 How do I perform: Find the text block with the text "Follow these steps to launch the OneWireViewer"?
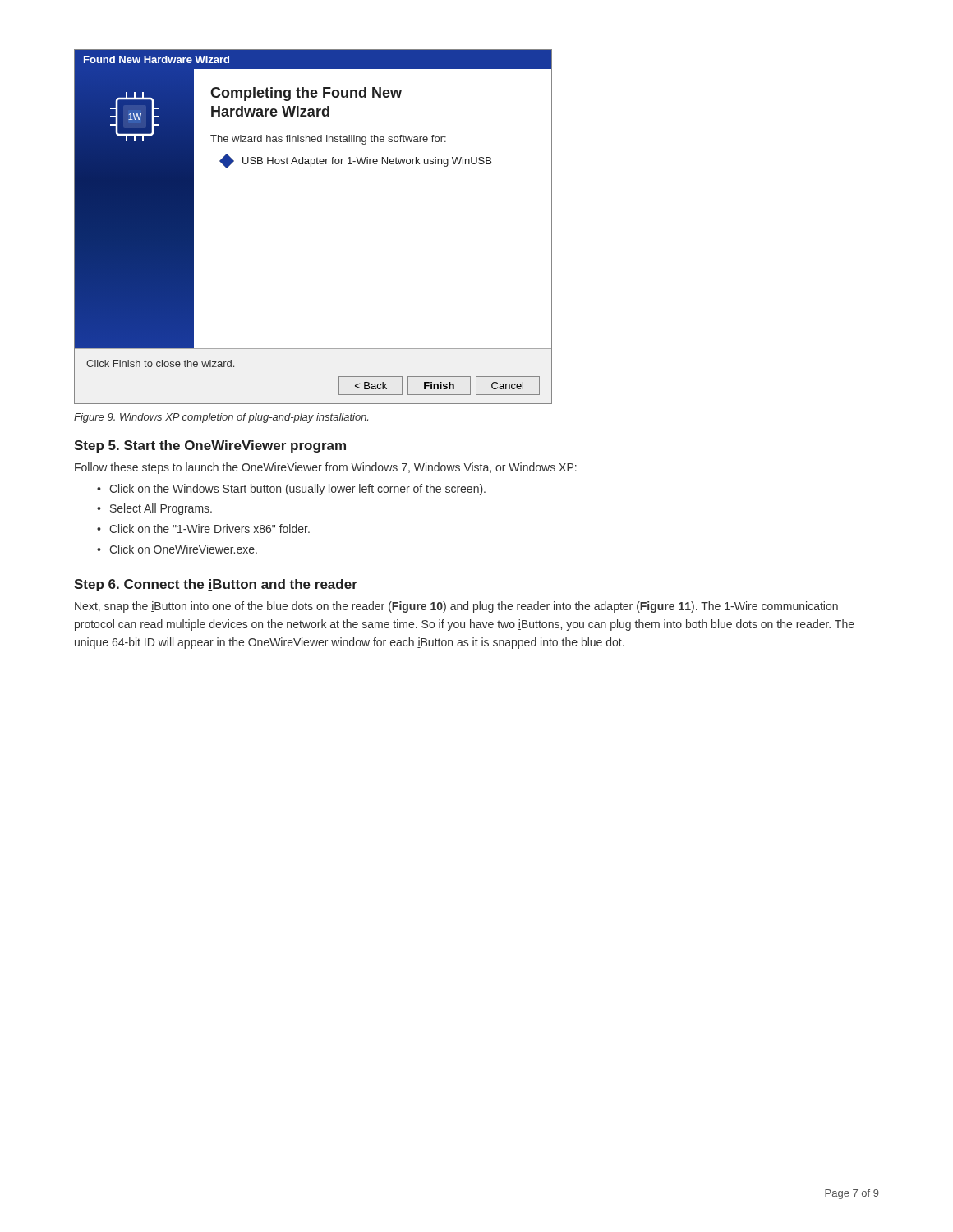click(476, 468)
